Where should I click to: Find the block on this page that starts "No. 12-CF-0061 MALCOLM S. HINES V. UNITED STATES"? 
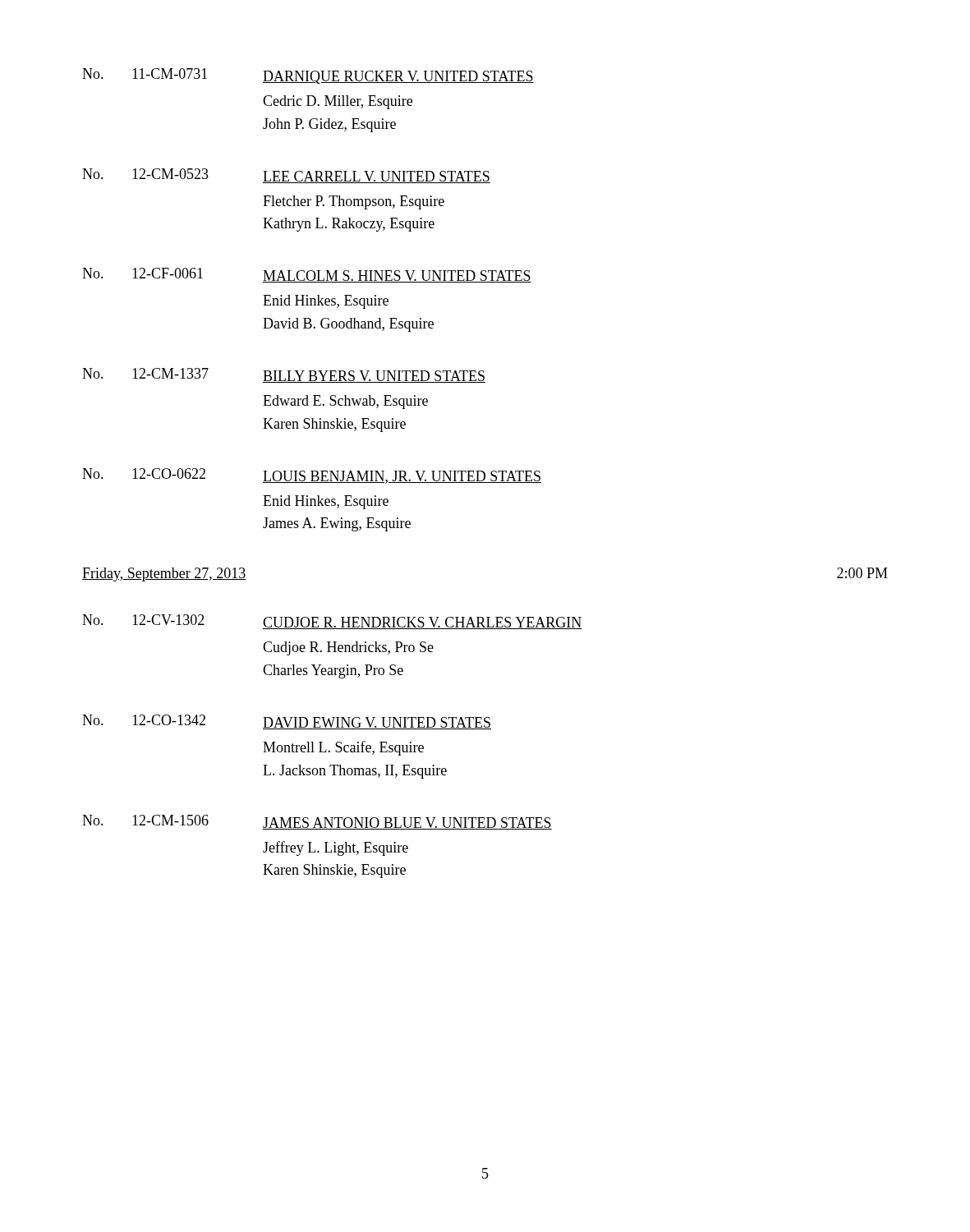pos(307,275)
